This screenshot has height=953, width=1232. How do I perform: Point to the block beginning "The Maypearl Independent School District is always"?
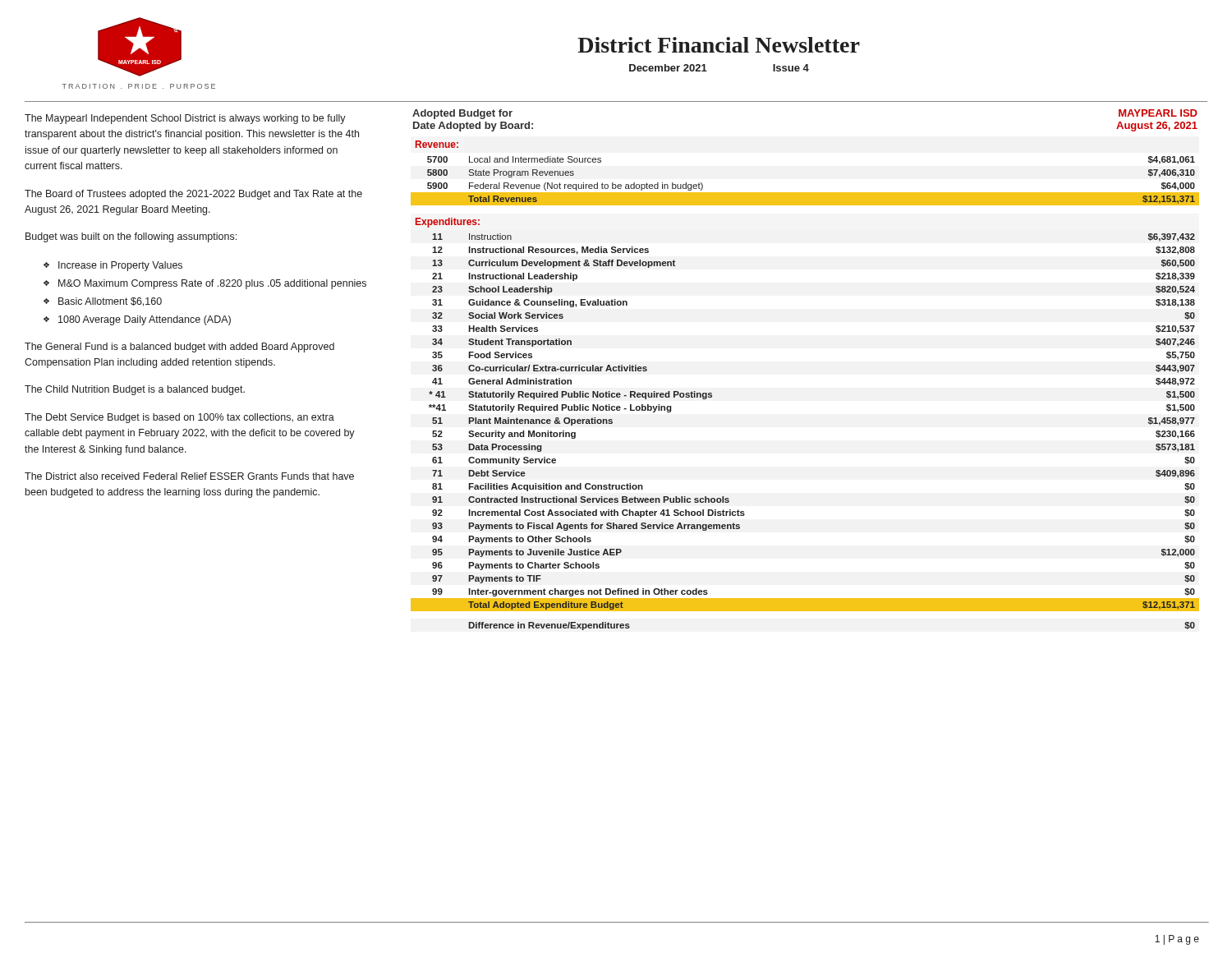click(197, 143)
